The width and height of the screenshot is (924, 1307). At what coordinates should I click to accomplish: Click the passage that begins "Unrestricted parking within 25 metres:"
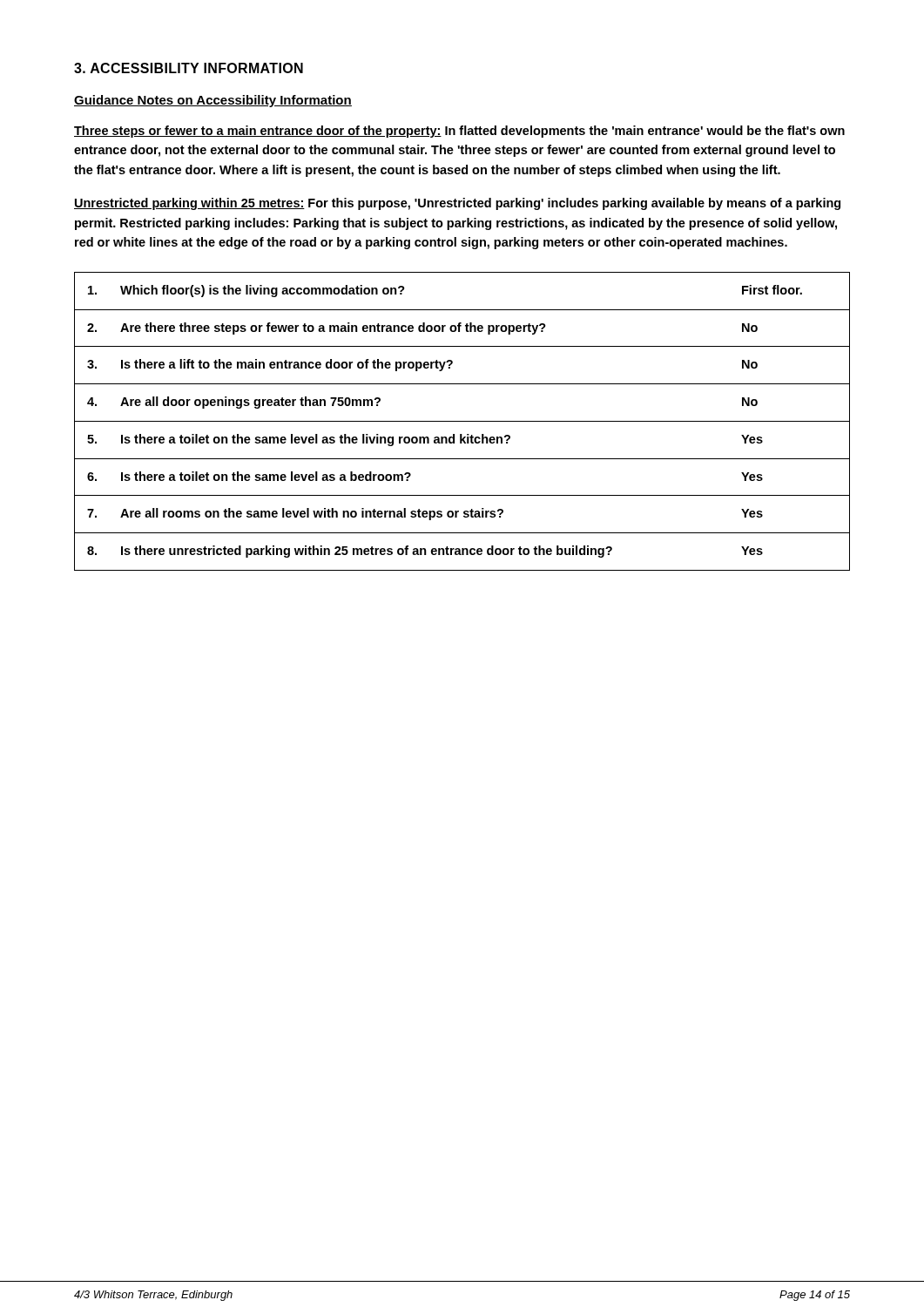(458, 223)
